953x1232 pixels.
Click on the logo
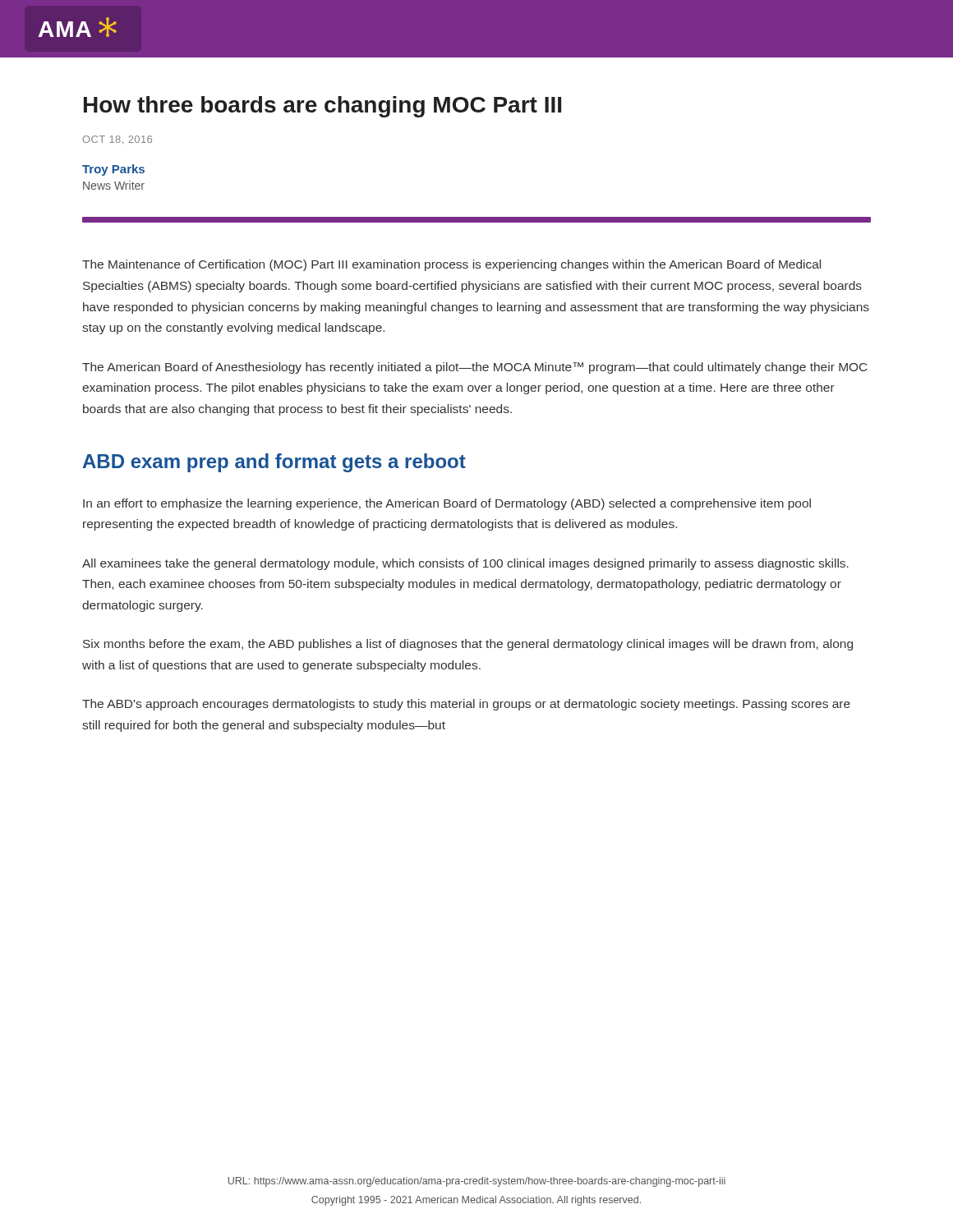click(x=476, y=29)
